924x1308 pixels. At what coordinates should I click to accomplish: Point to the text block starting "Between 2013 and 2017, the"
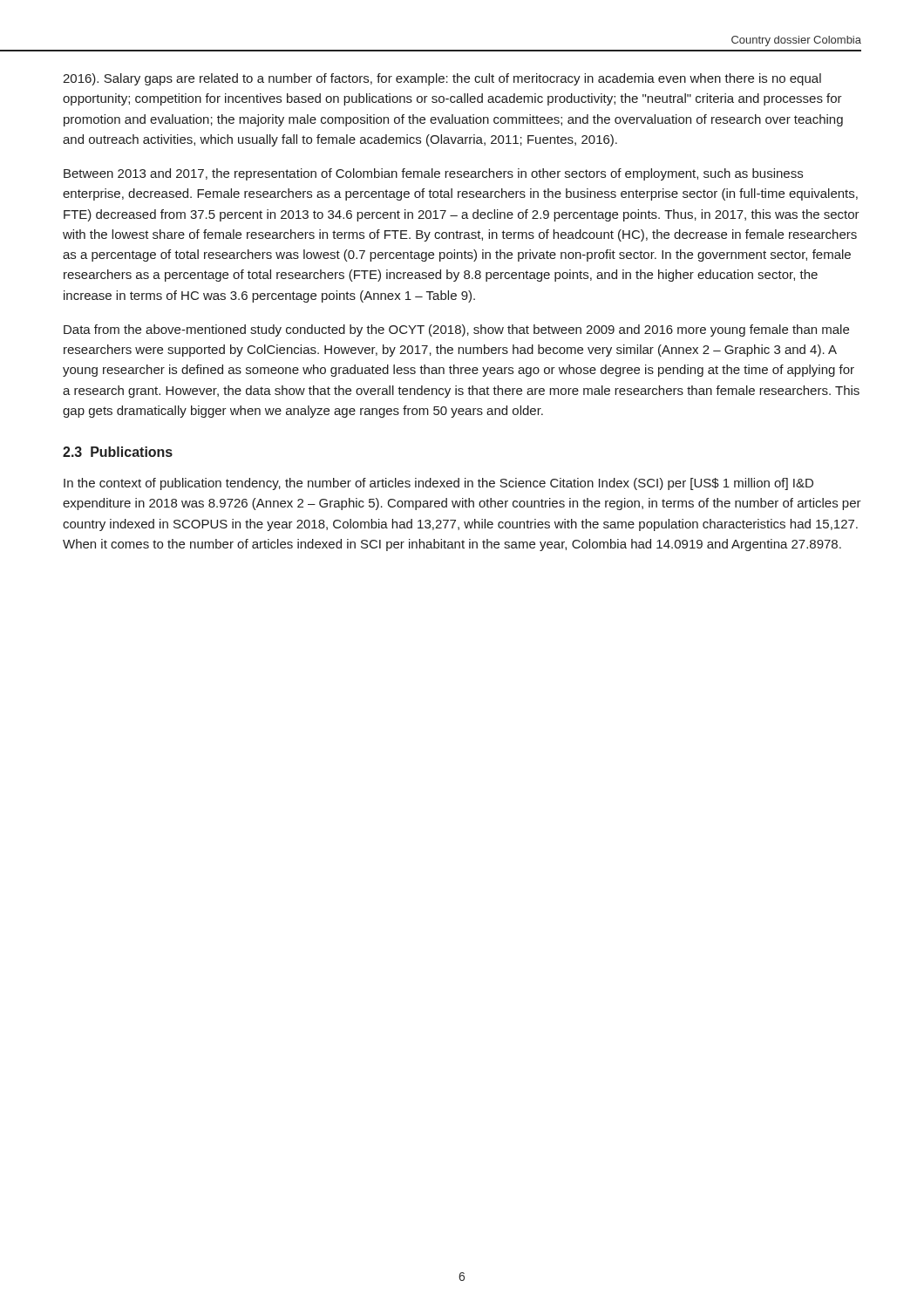(461, 234)
